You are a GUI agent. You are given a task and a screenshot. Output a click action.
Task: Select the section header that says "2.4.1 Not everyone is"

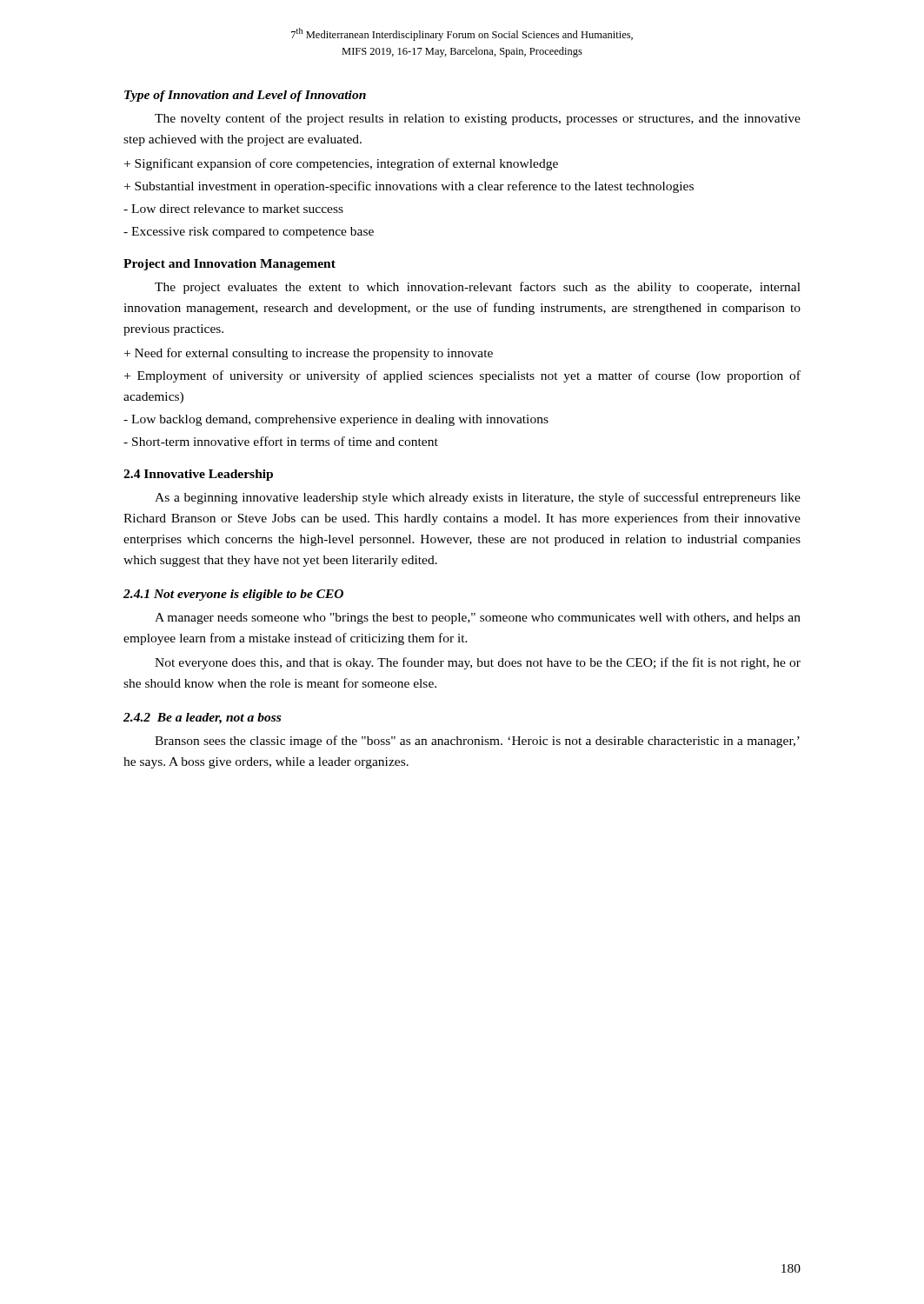click(x=234, y=594)
